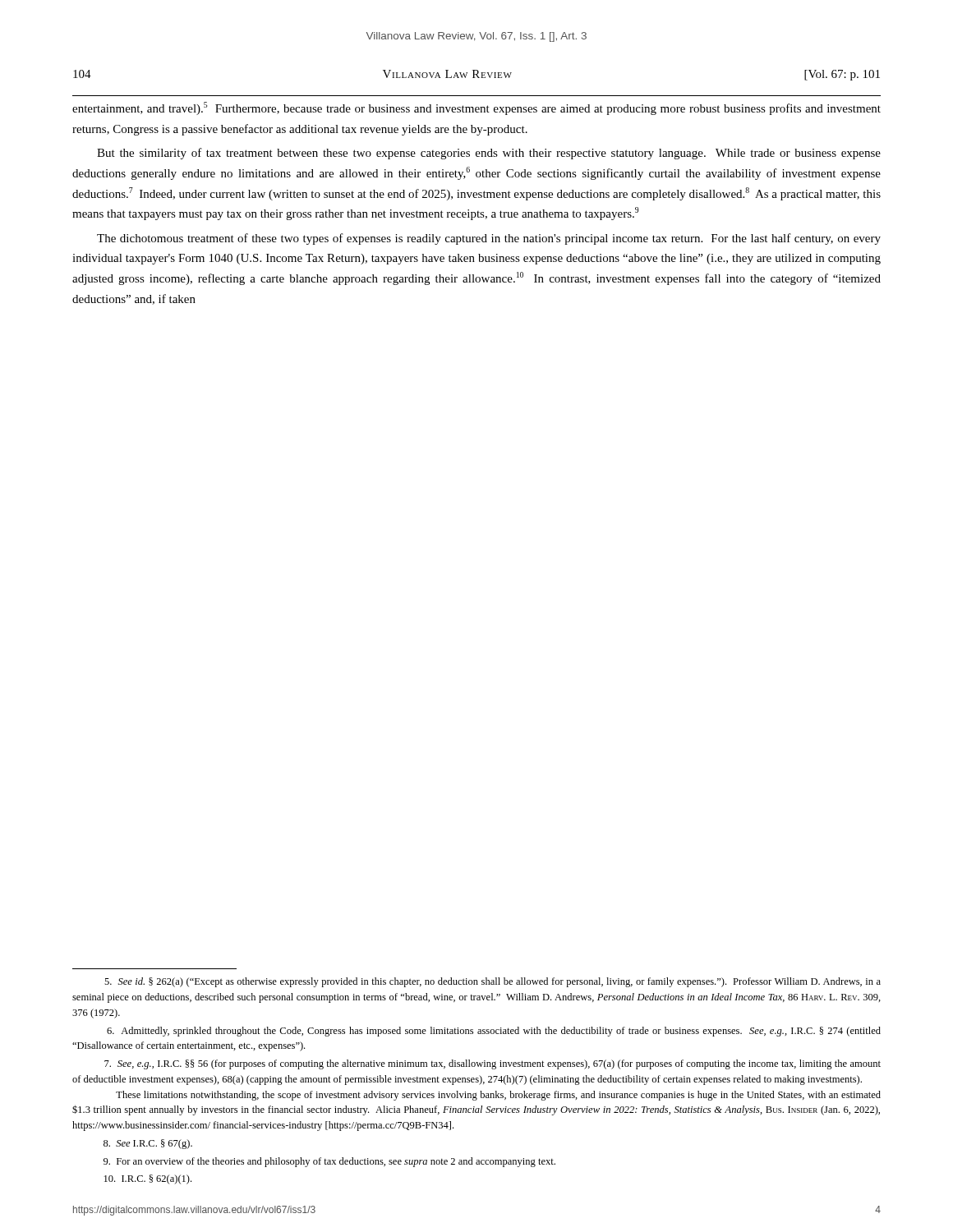Where does it say "See I.R.C. § 67(g)."?
The width and height of the screenshot is (953, 1232).
tap(148, 1144)
